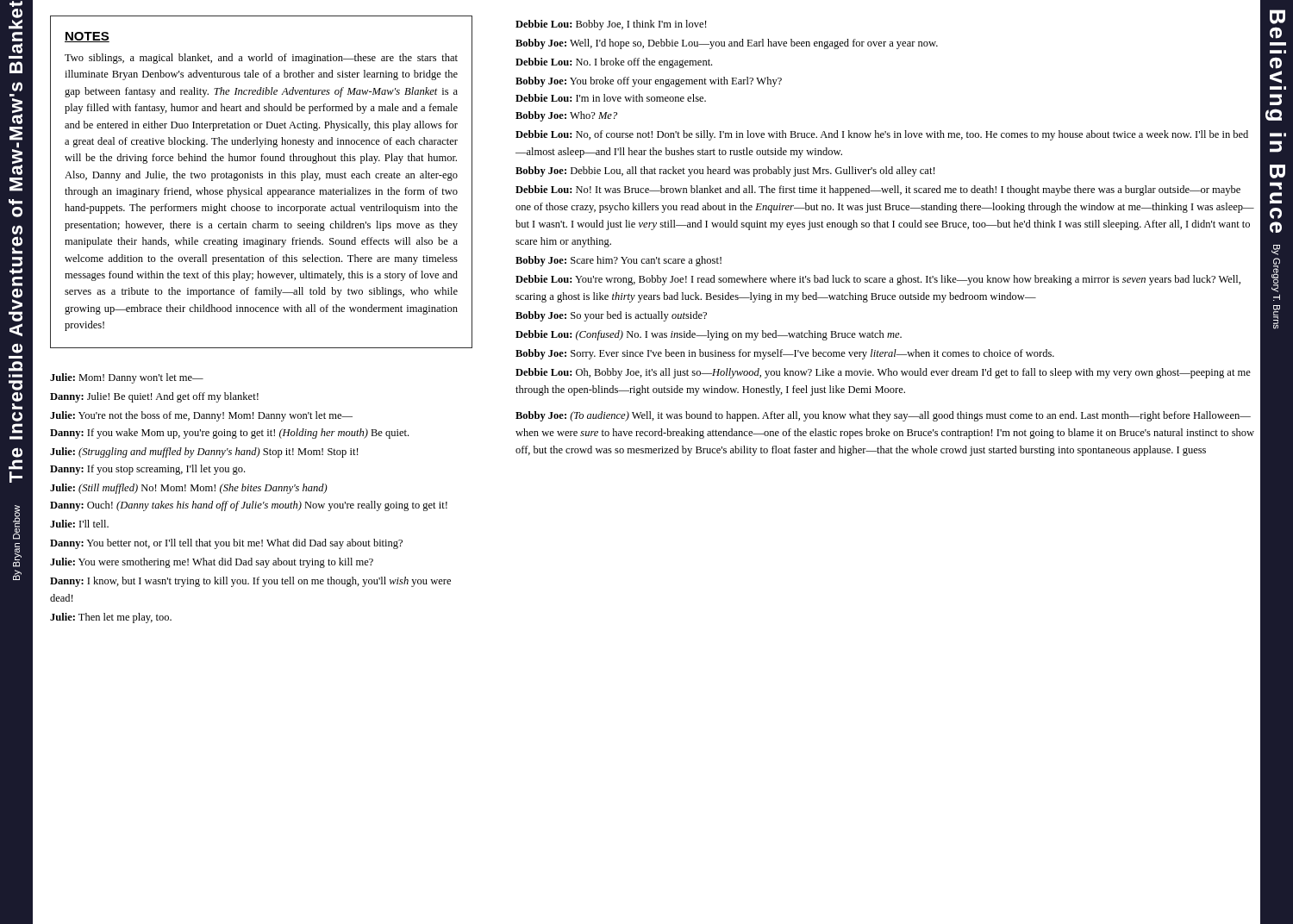Locate the list item containing "Bobby Joe: Sorry. Ever since I've been"
Viewport: 1293px width, 924px height.
[886, 353]
